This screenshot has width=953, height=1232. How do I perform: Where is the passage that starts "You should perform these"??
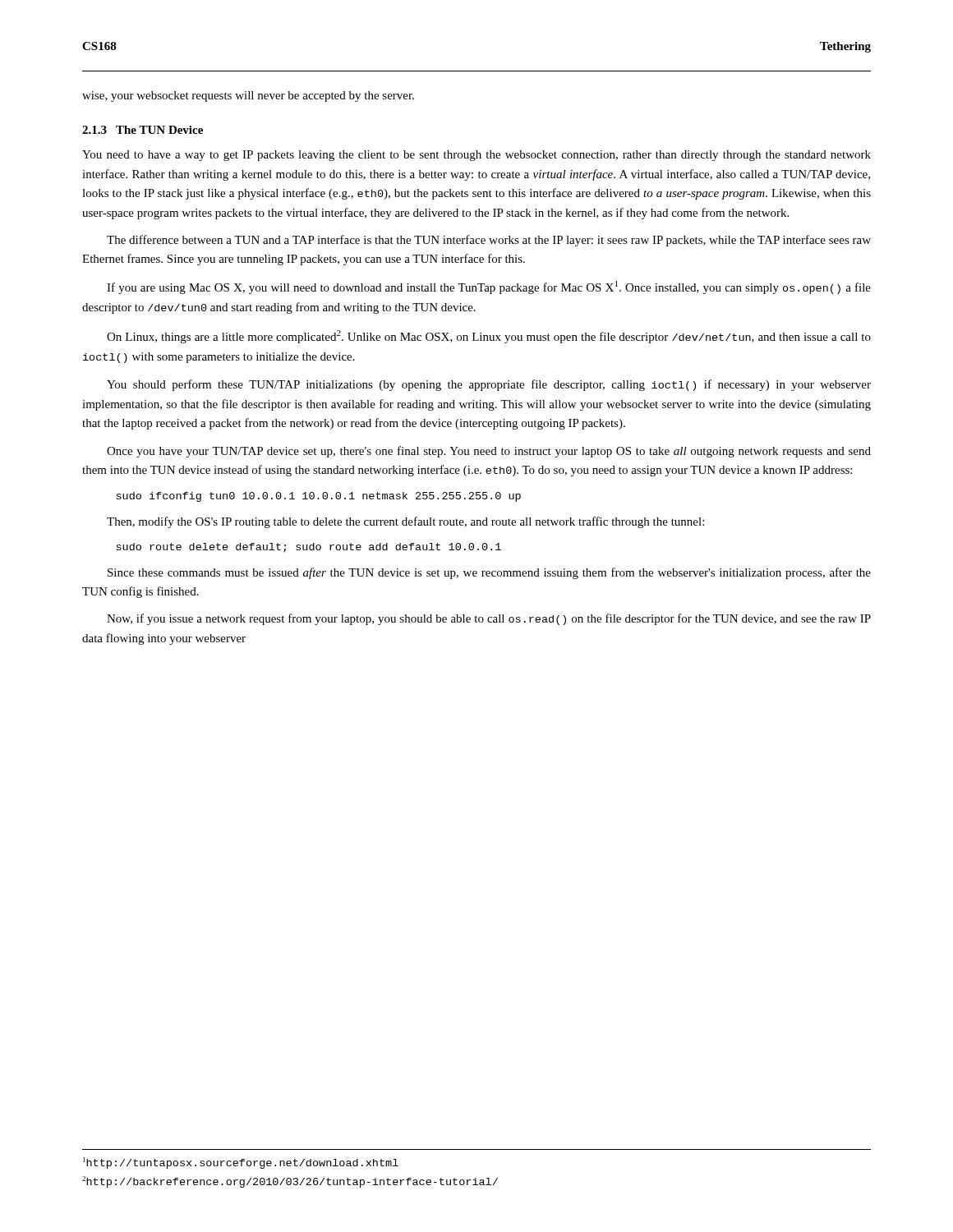[x=476, y=404]
